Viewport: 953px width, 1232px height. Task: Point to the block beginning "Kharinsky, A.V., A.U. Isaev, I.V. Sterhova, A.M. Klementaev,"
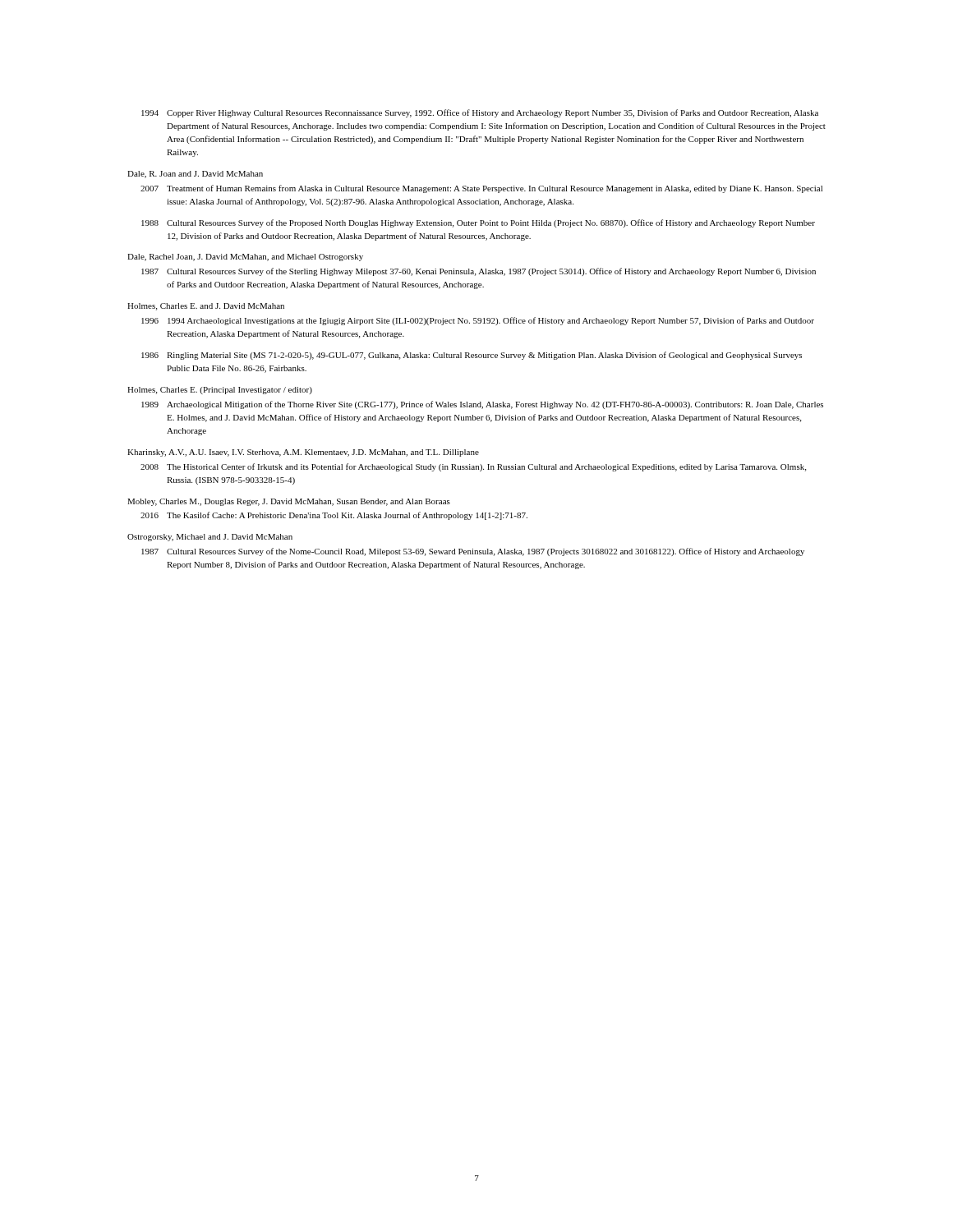(303, 452)
